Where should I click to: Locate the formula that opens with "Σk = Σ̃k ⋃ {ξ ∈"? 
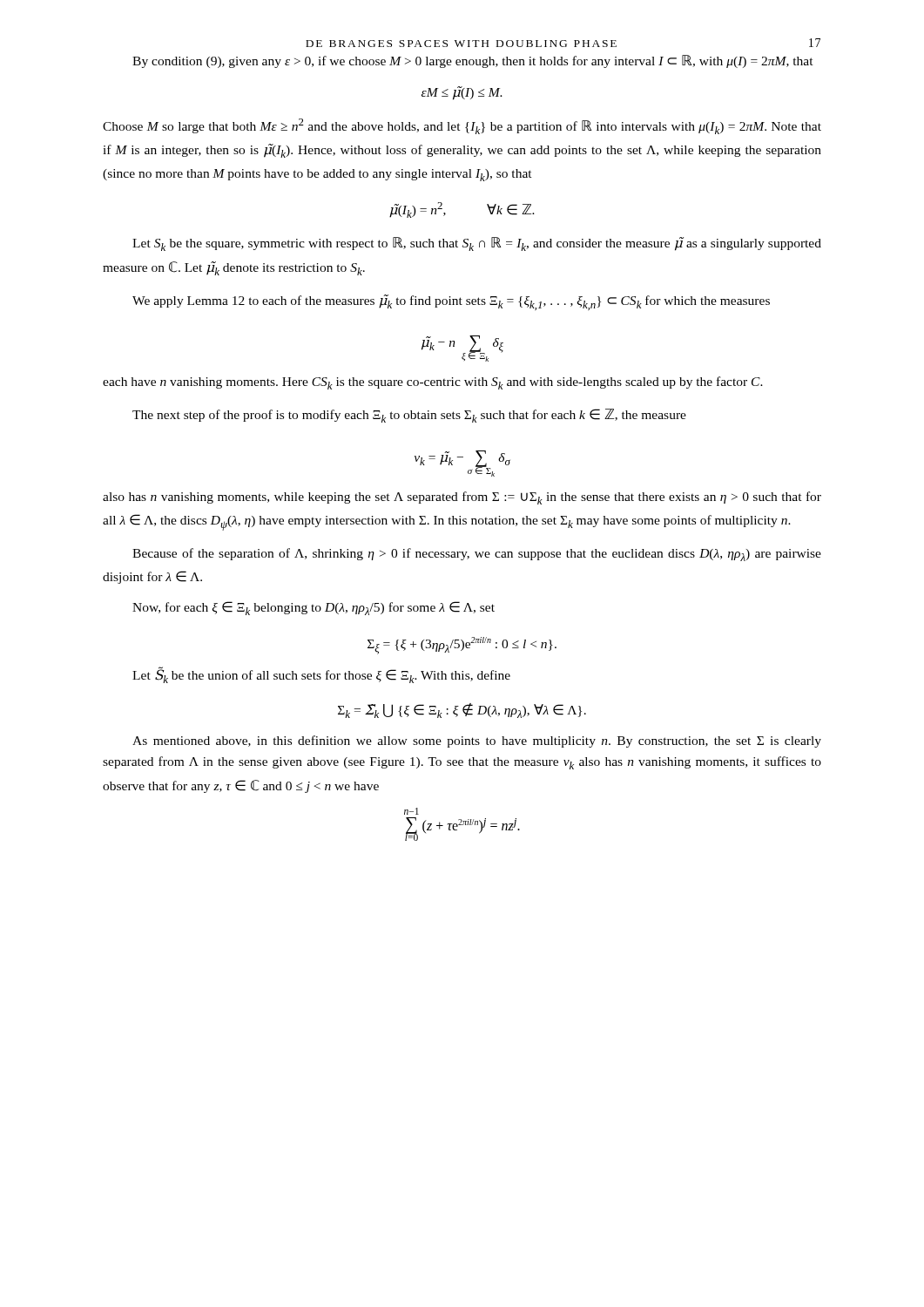(462, 711)
